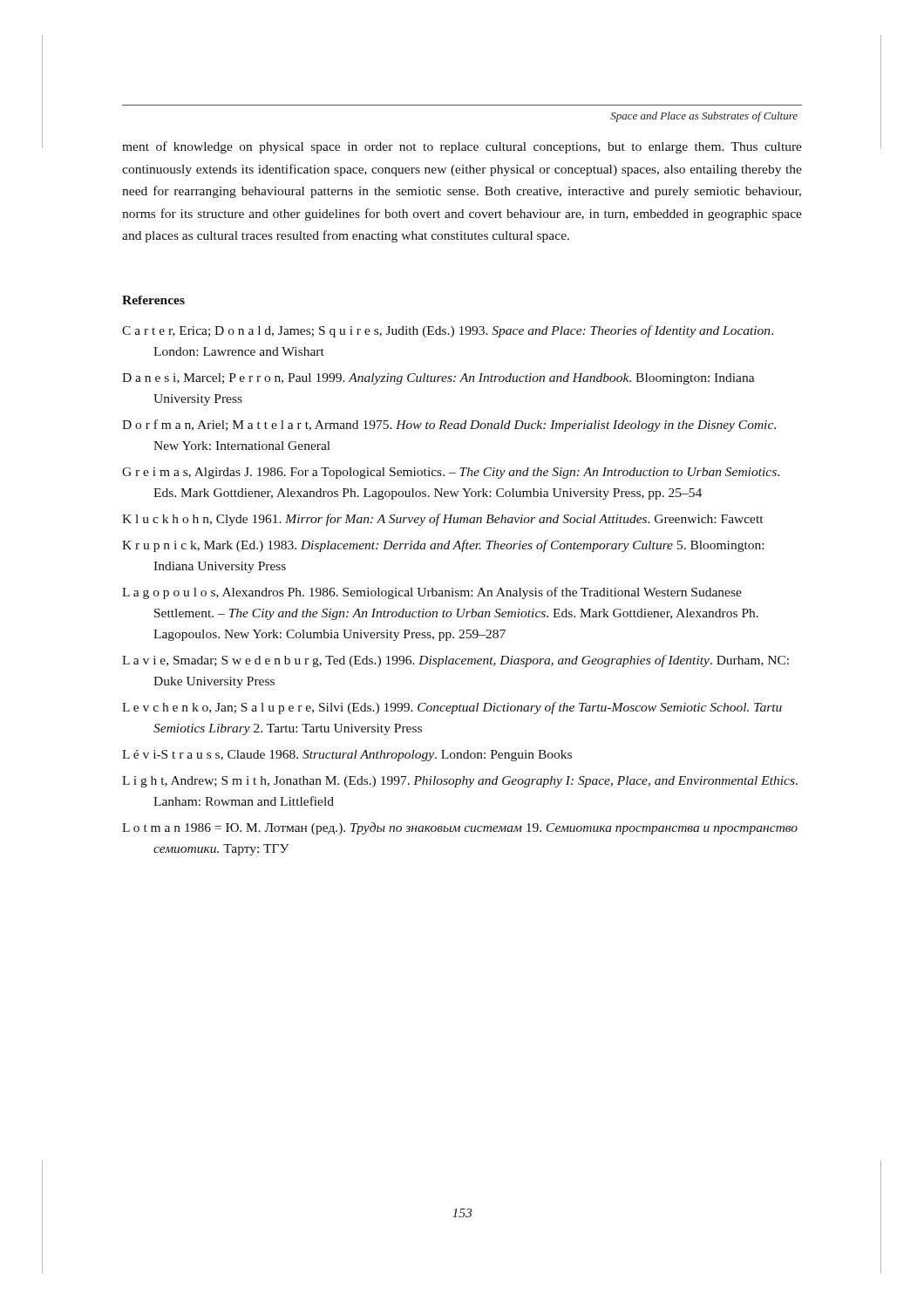
Task: Locate the text block starting "D o r f"
Action: click(x=449, y=435)
